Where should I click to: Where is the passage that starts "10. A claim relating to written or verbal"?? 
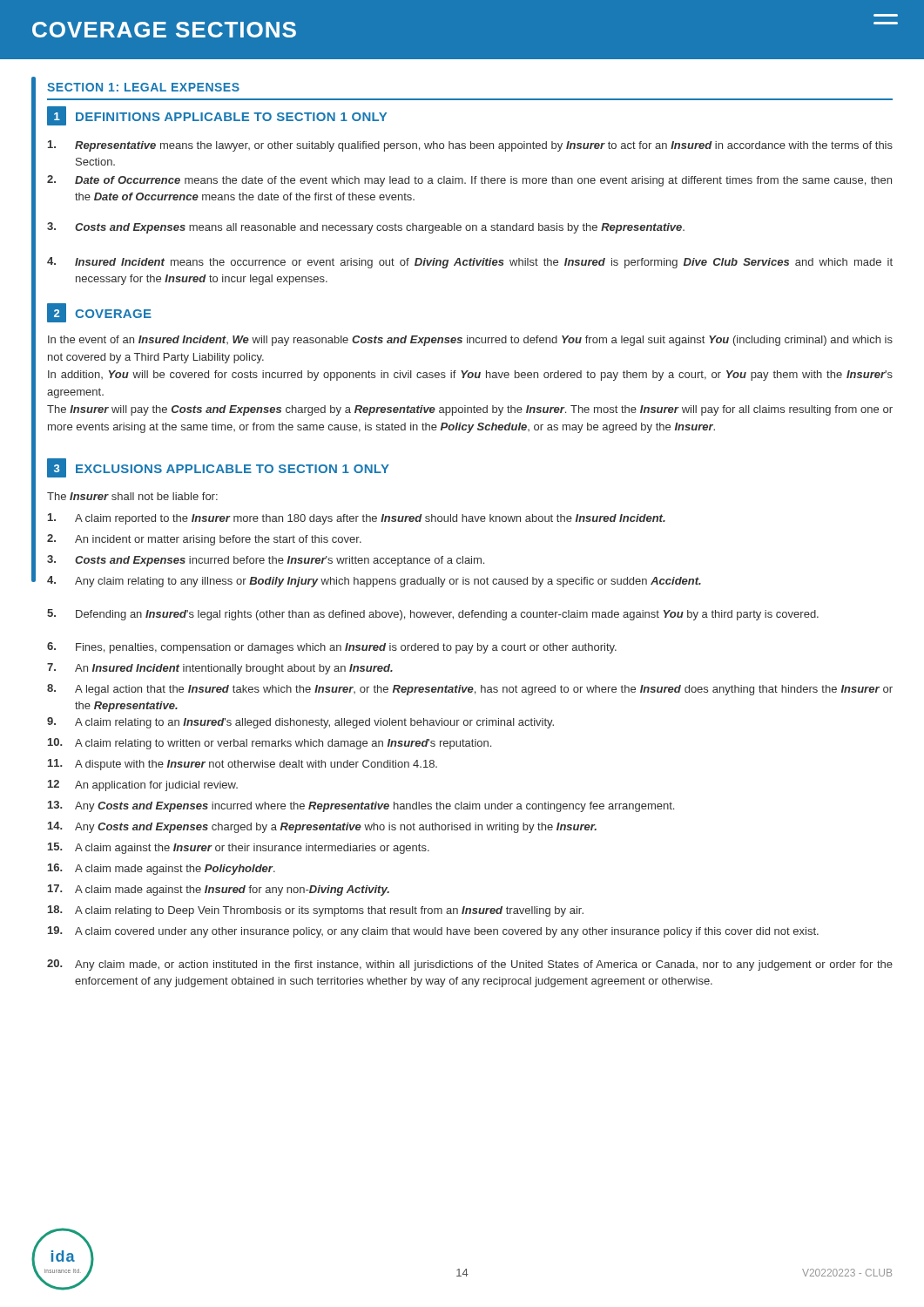coord(270,744)
